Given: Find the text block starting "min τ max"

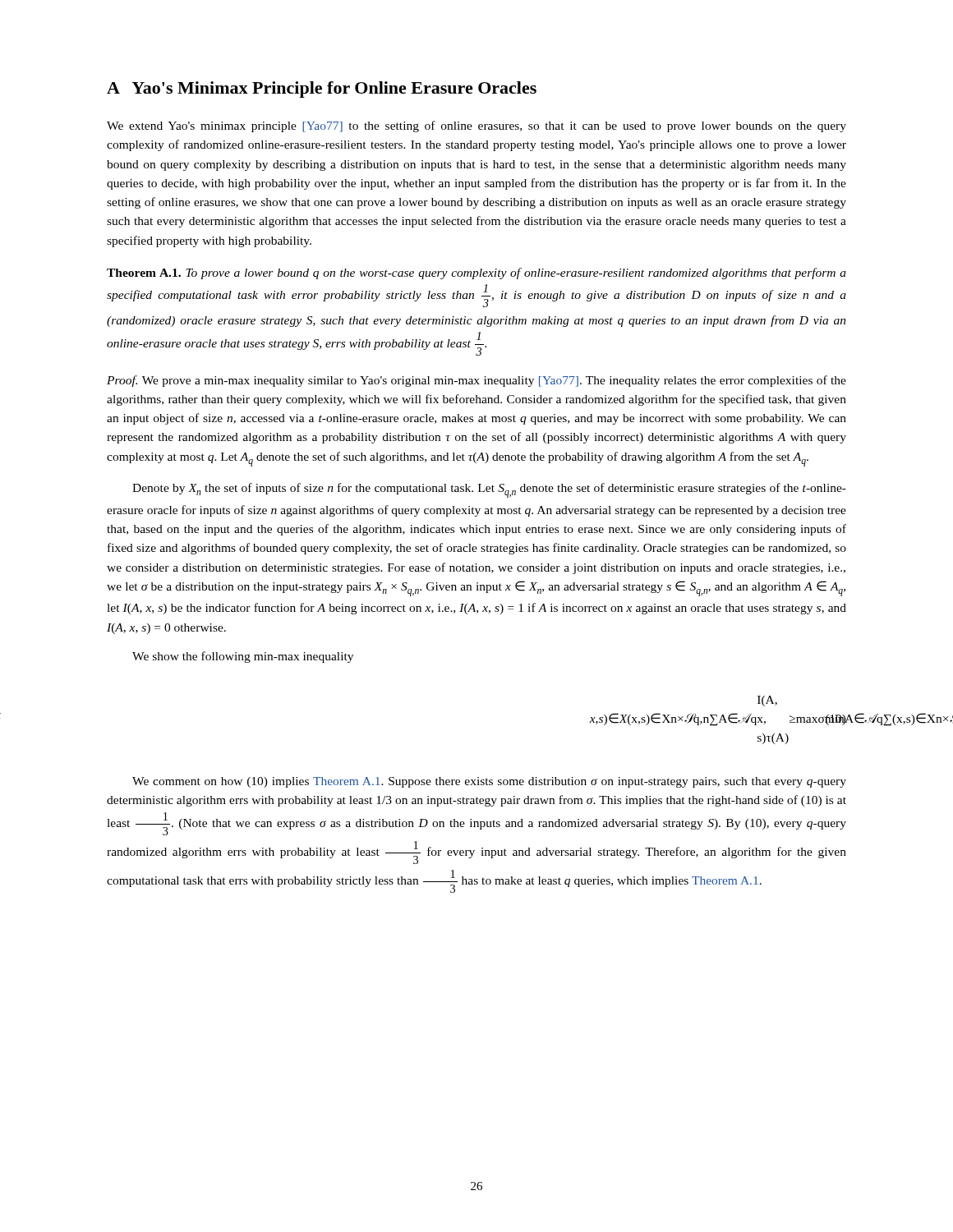Looking at the screenshot, I should 767,701.
